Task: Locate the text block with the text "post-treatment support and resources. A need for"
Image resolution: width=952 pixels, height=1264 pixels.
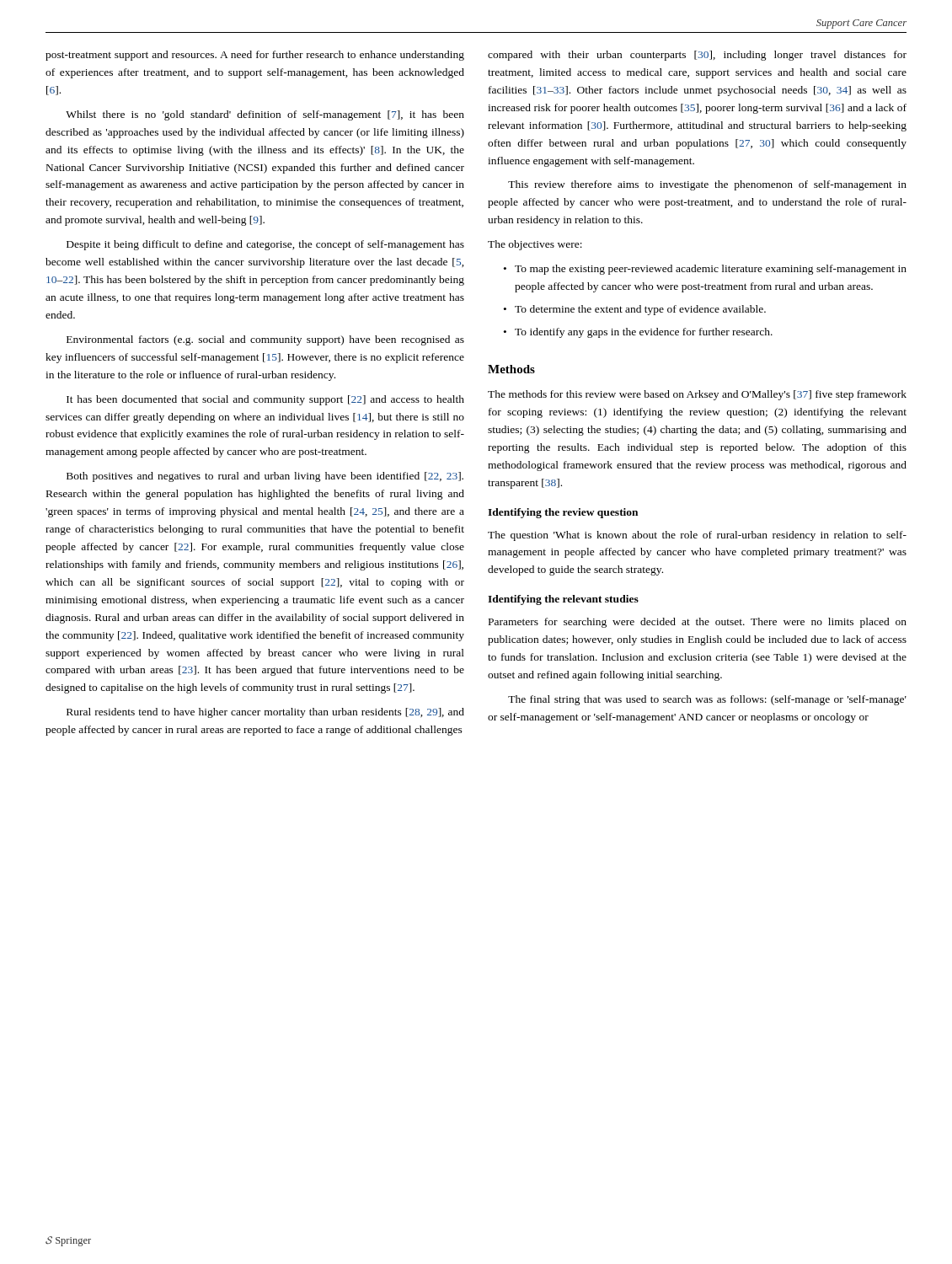Action: (x=255, y=393)
